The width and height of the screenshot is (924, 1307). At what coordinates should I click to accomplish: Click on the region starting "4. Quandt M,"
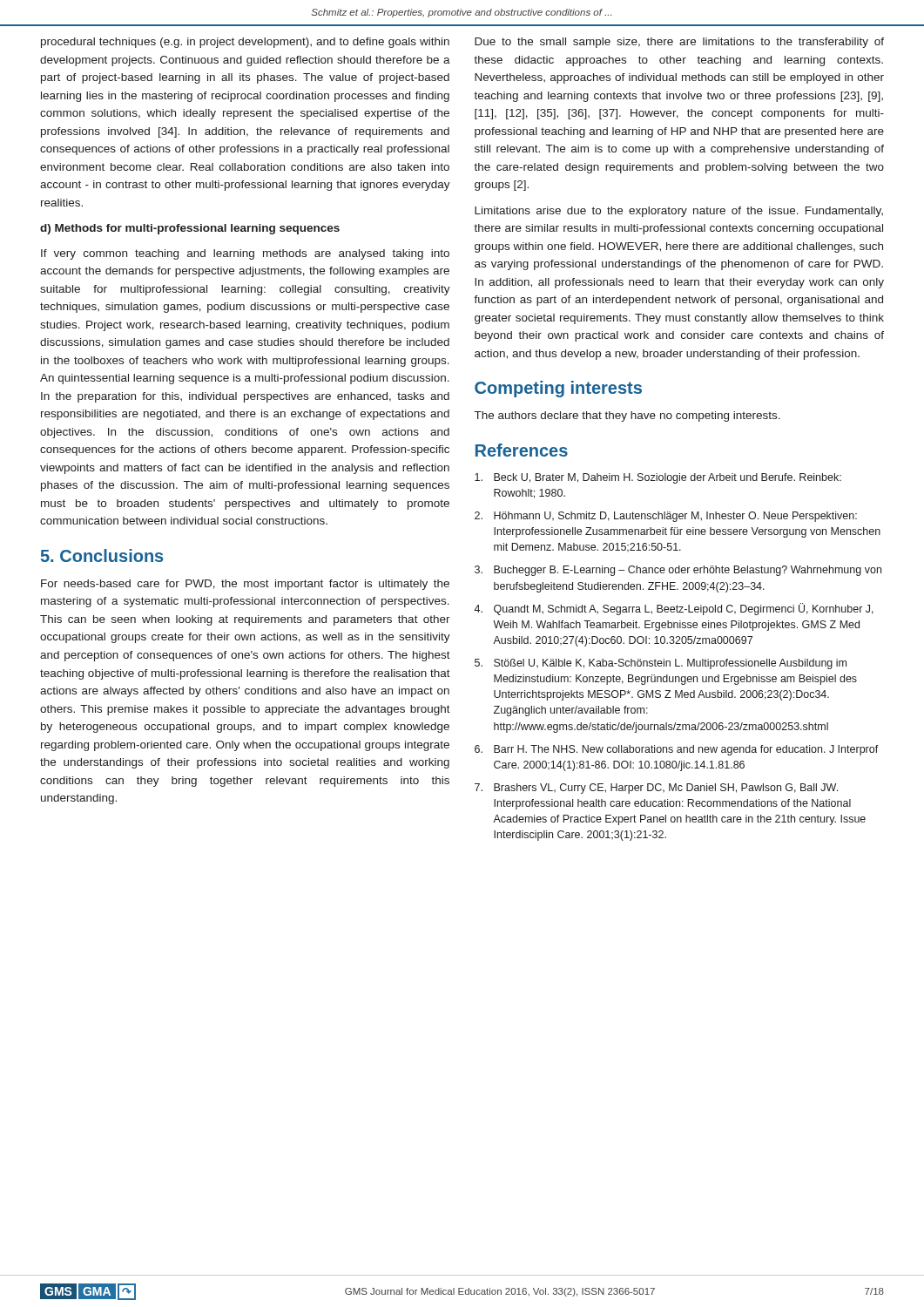click(x=679, y=625)
